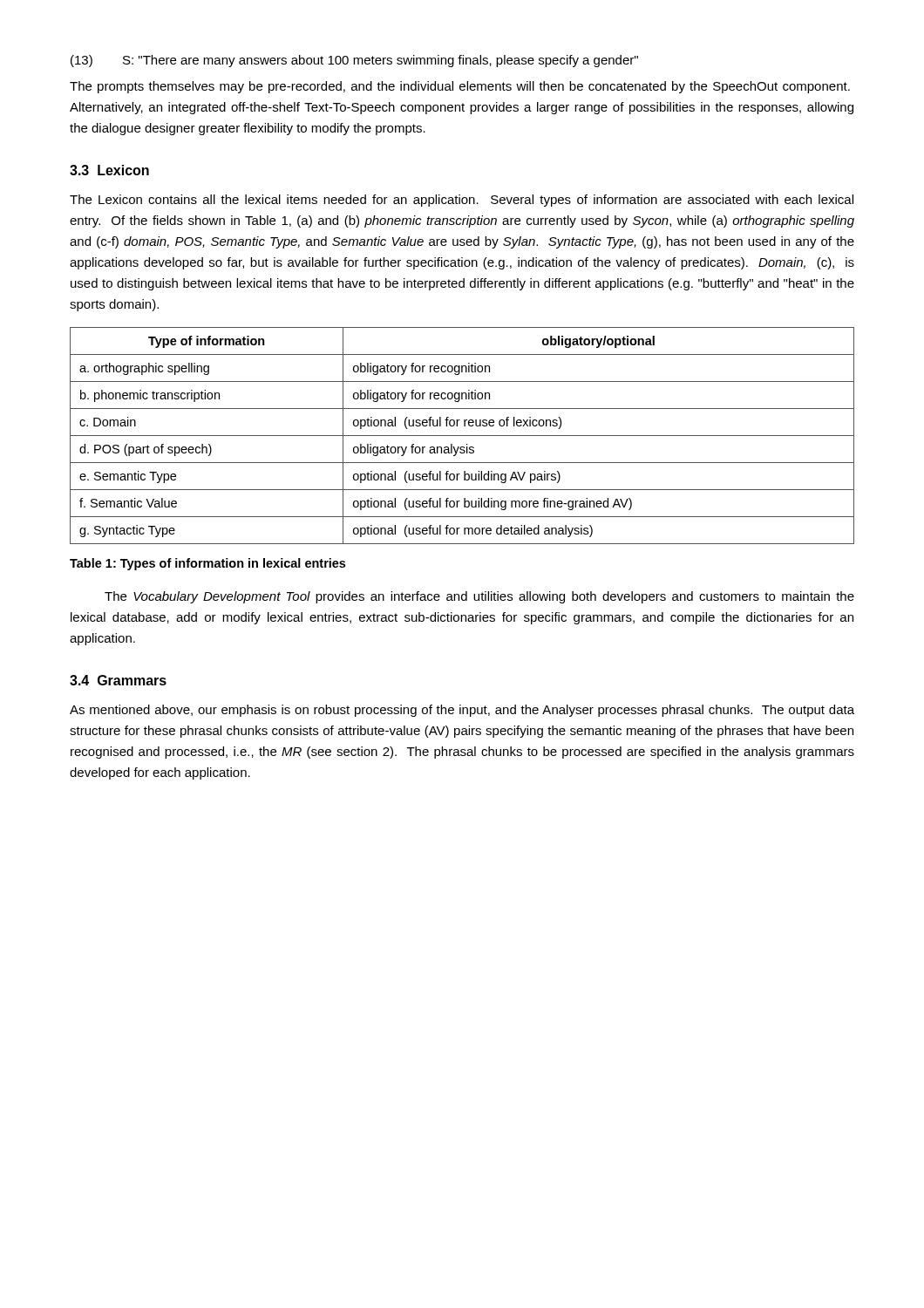Select the text block that reads "The Lexicon contains all the lexical items"

462,252
